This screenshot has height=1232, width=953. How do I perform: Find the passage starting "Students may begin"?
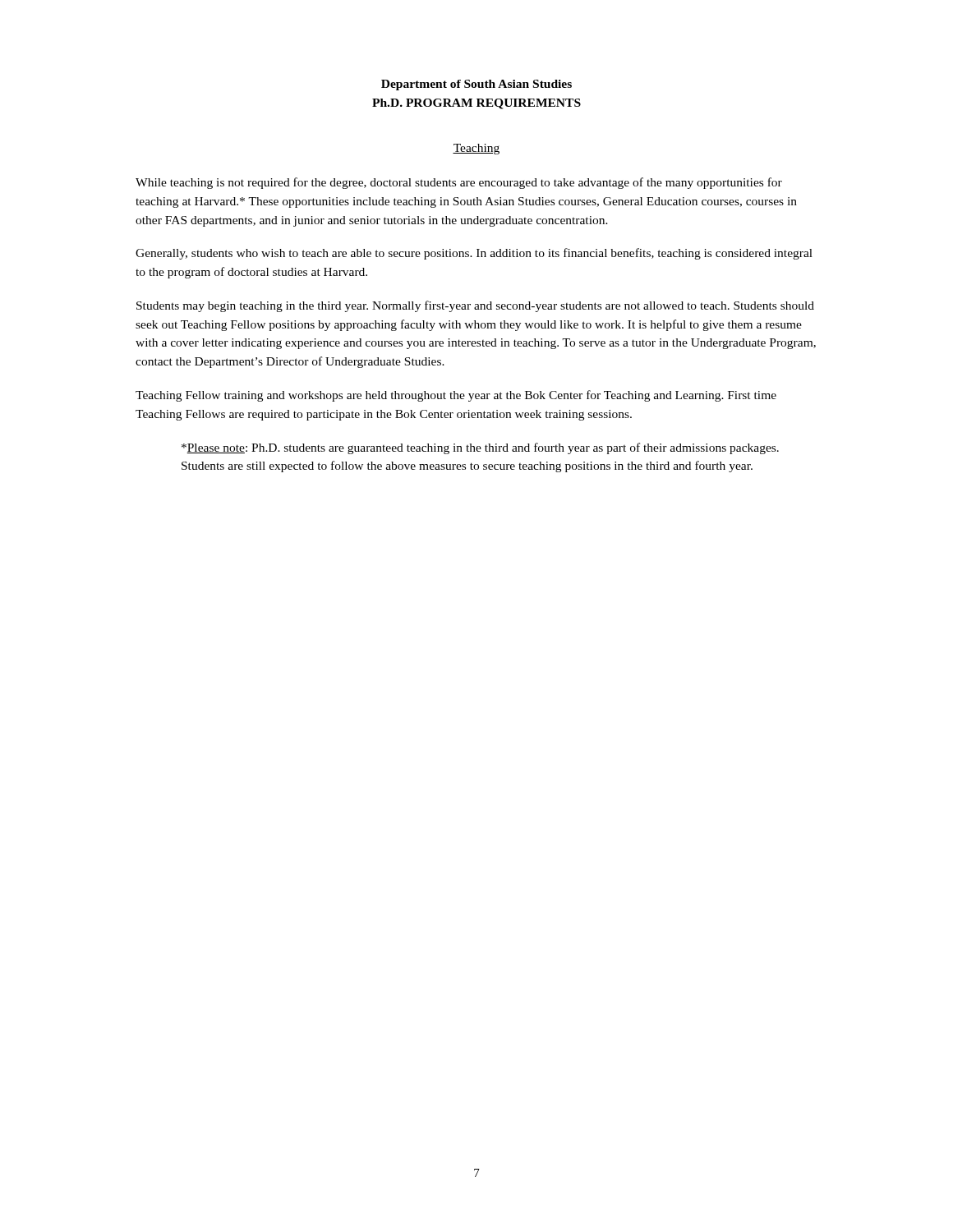476,333
